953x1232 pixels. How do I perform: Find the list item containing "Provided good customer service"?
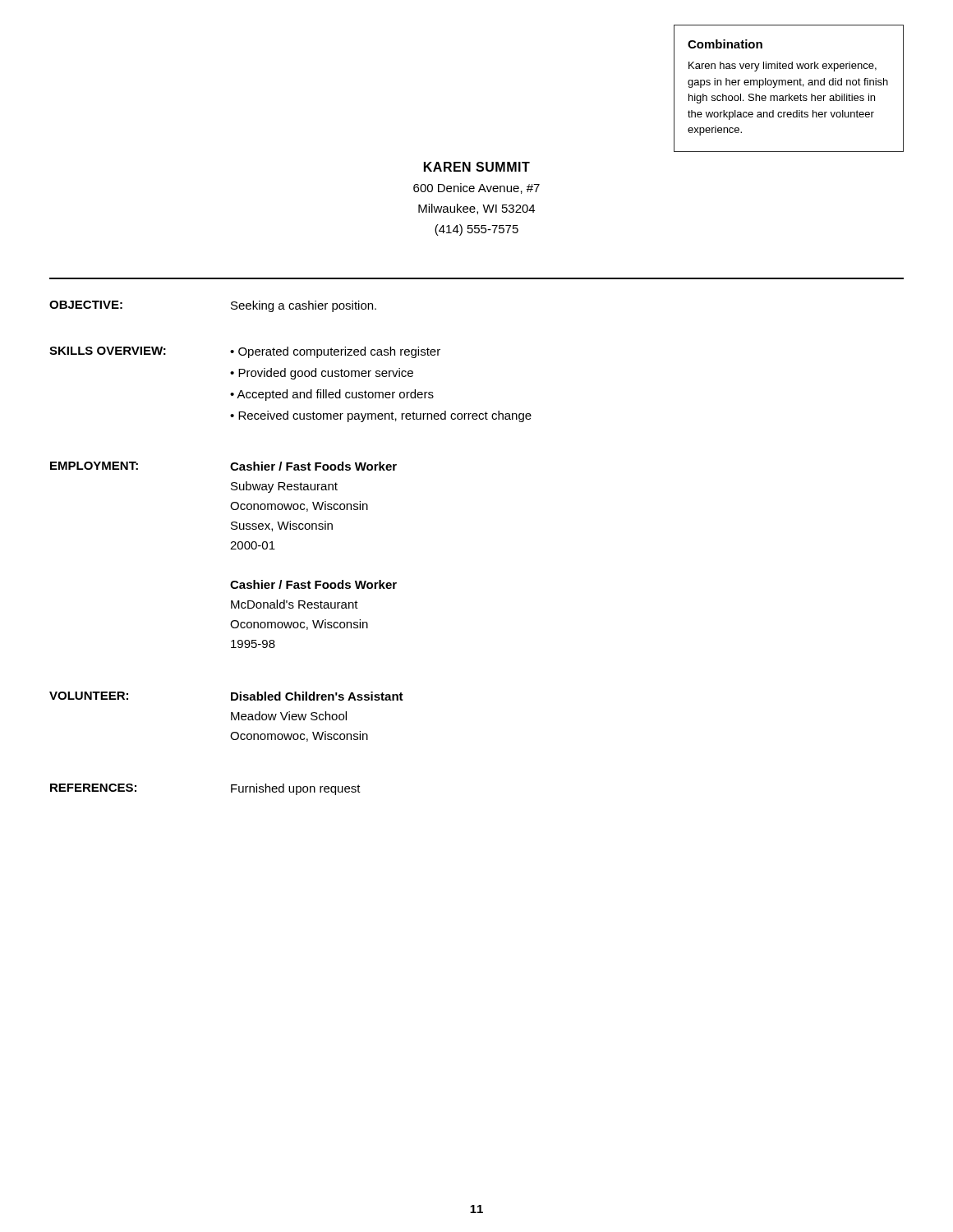coord(326,372)
